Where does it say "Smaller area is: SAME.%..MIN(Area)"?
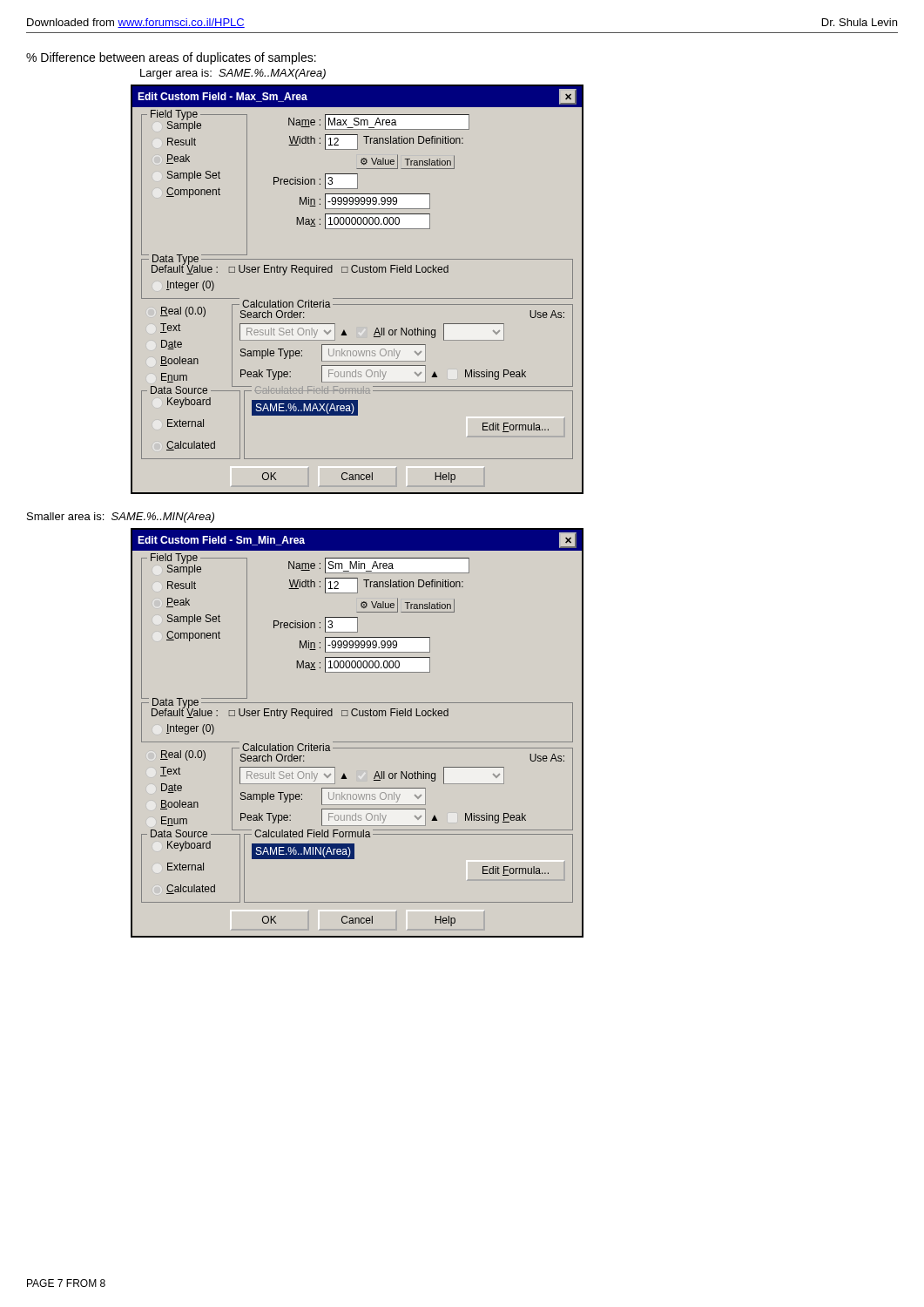This screenshot has height=1307, width=924. [120, 516]
